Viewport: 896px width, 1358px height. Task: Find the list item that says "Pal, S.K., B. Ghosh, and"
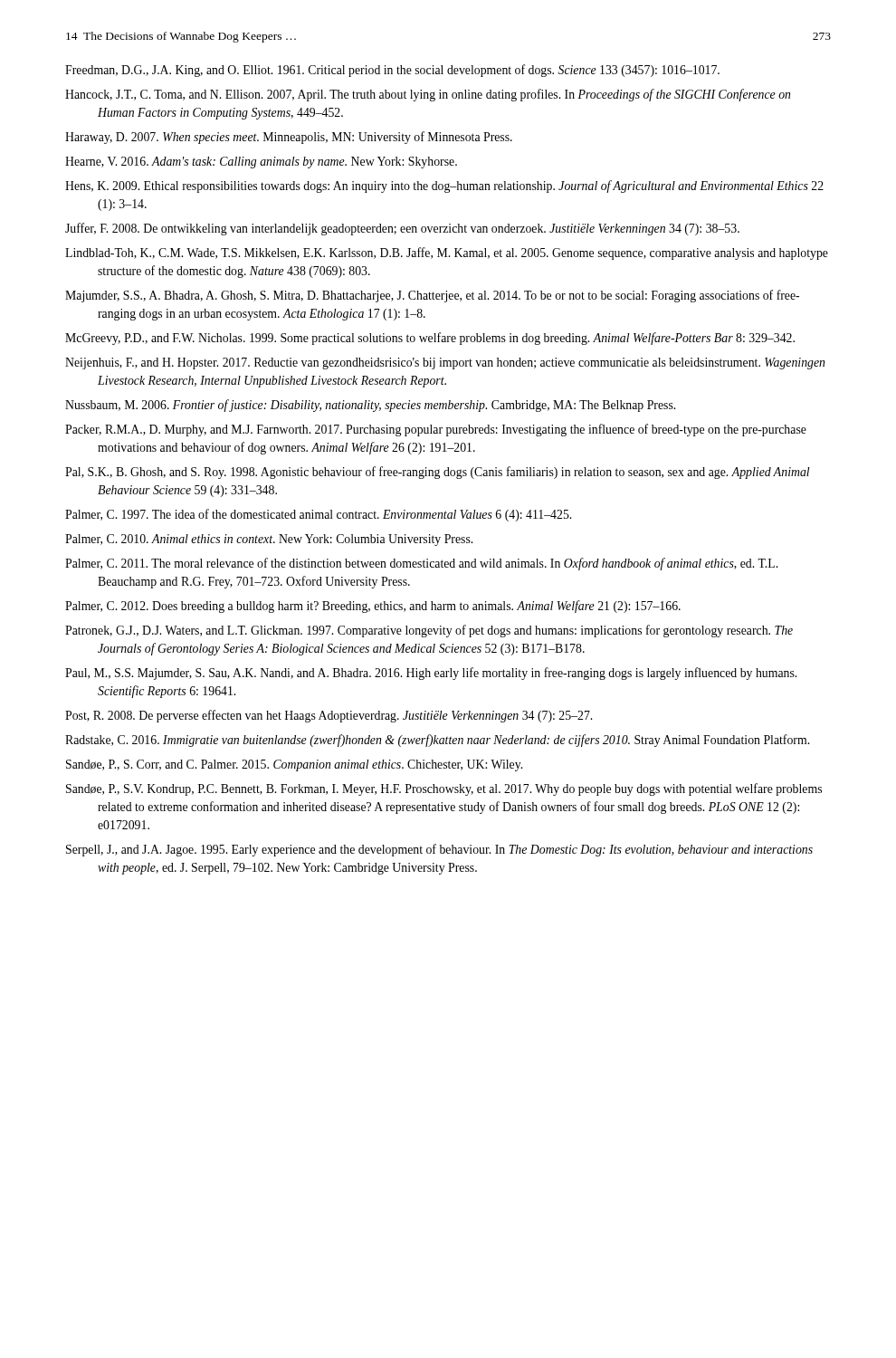[437, 481]
